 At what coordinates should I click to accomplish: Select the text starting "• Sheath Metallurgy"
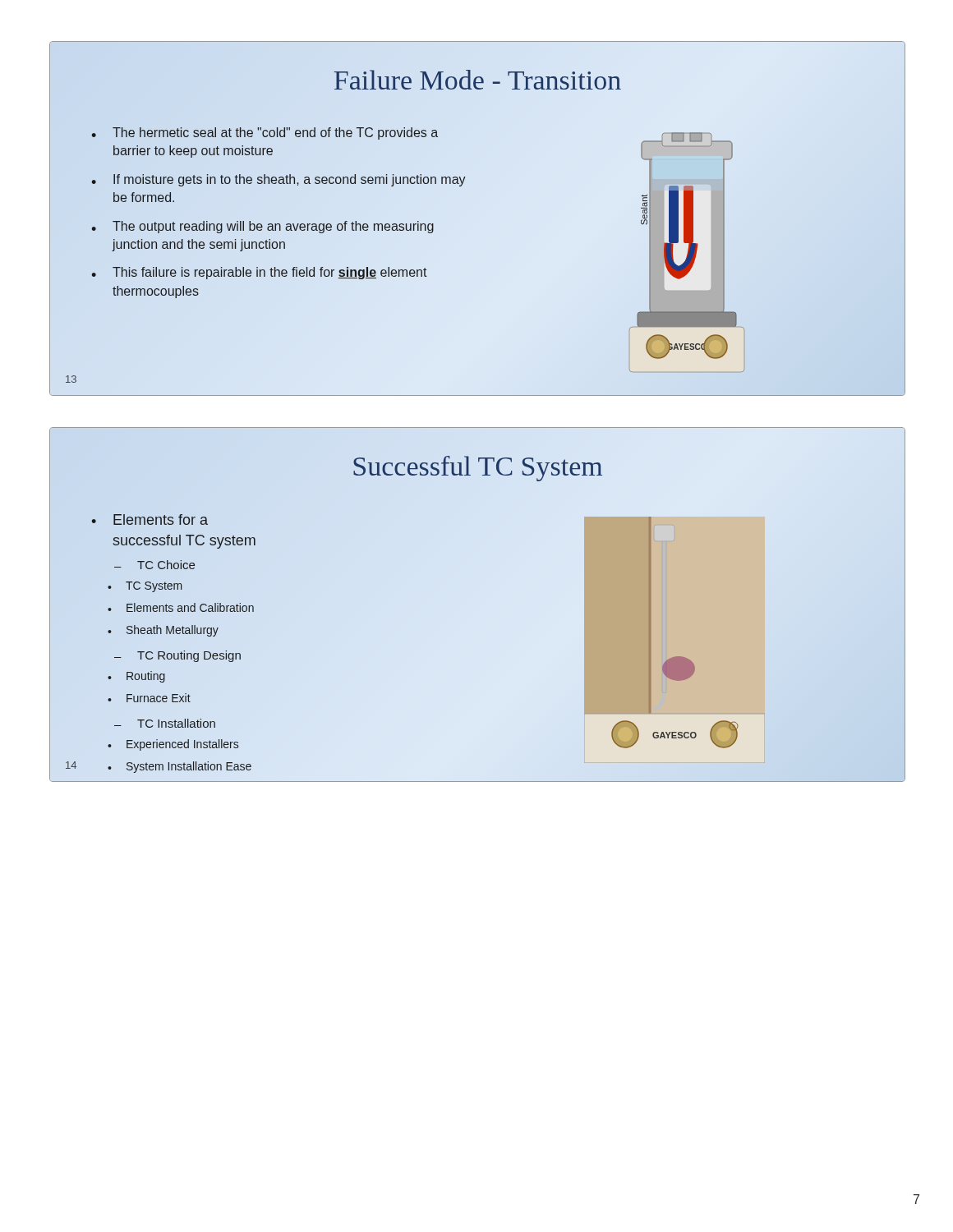pos(163,631)
